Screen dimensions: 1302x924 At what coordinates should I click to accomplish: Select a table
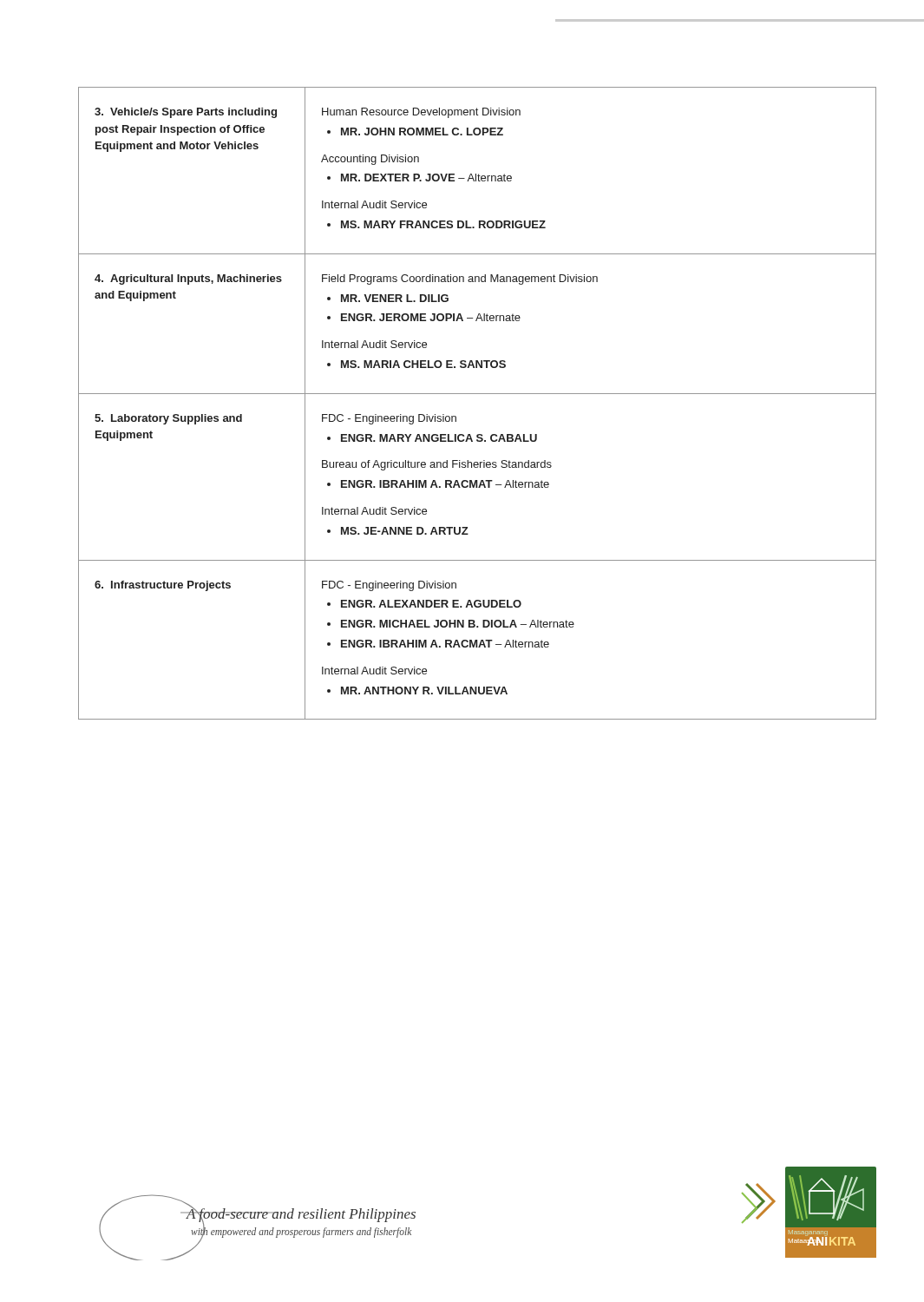[477, 403]
